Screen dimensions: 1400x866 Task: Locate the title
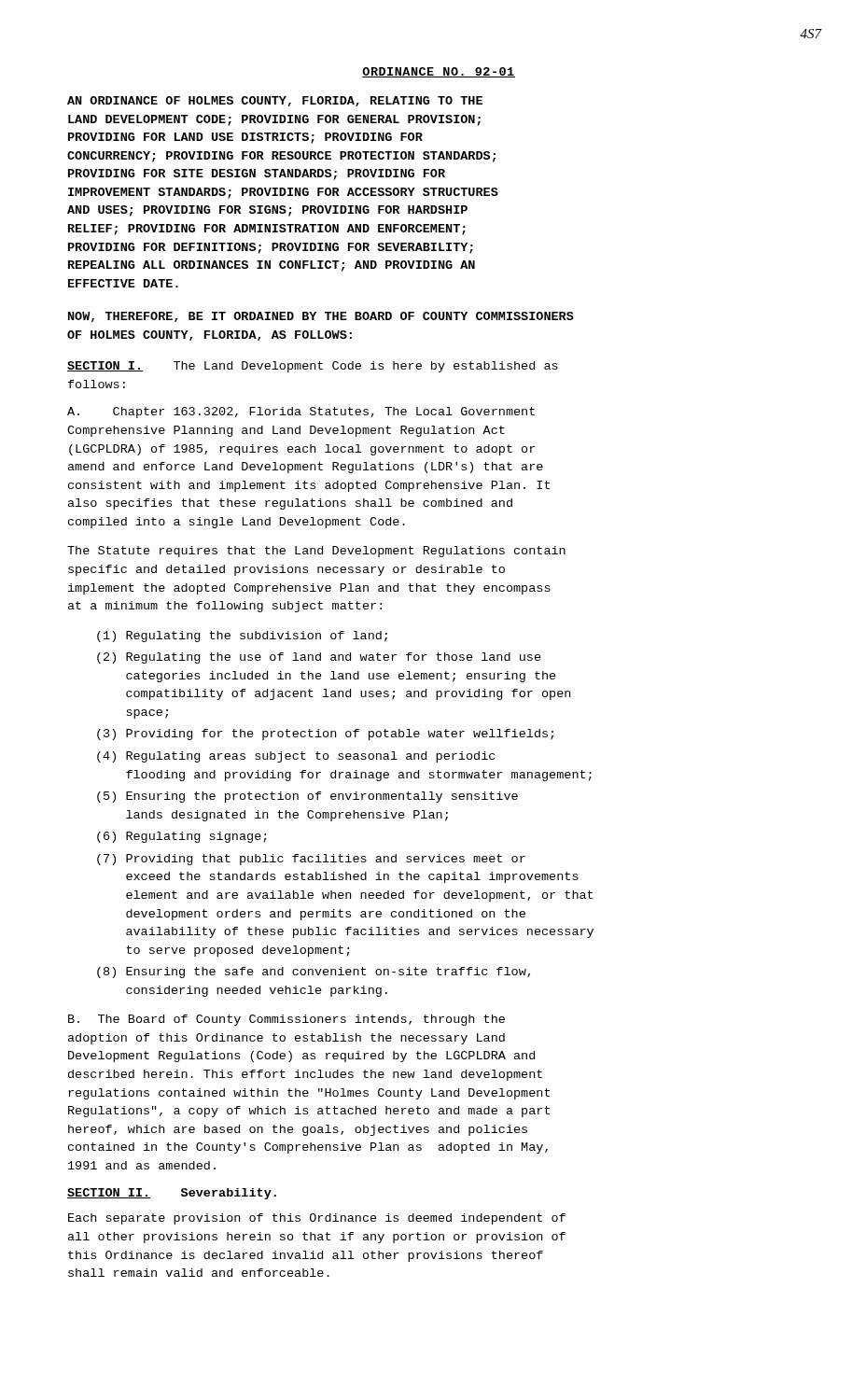click(439, 72)
